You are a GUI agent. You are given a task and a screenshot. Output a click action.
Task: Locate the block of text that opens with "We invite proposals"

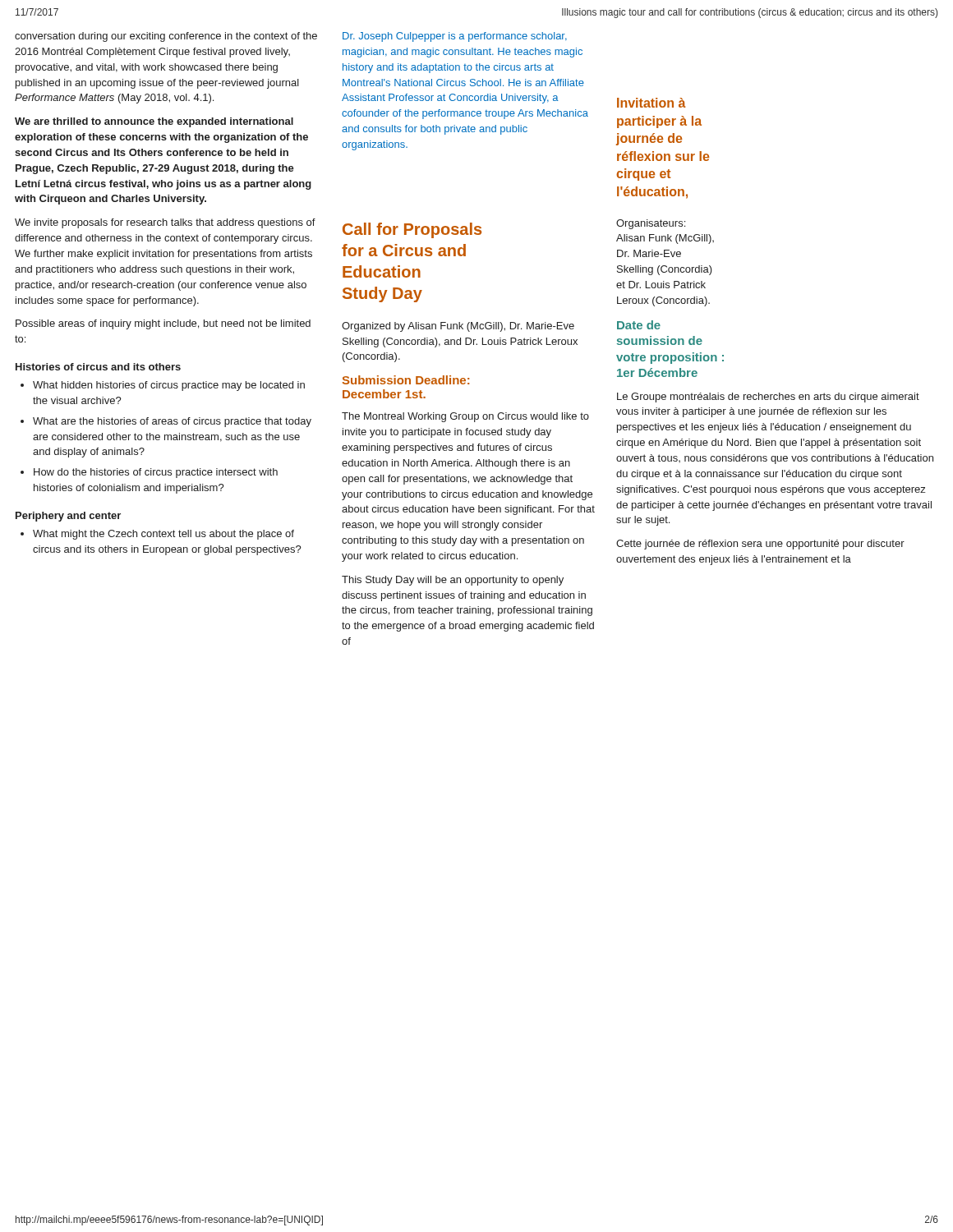pyautogui.click(x=167, y=262)
